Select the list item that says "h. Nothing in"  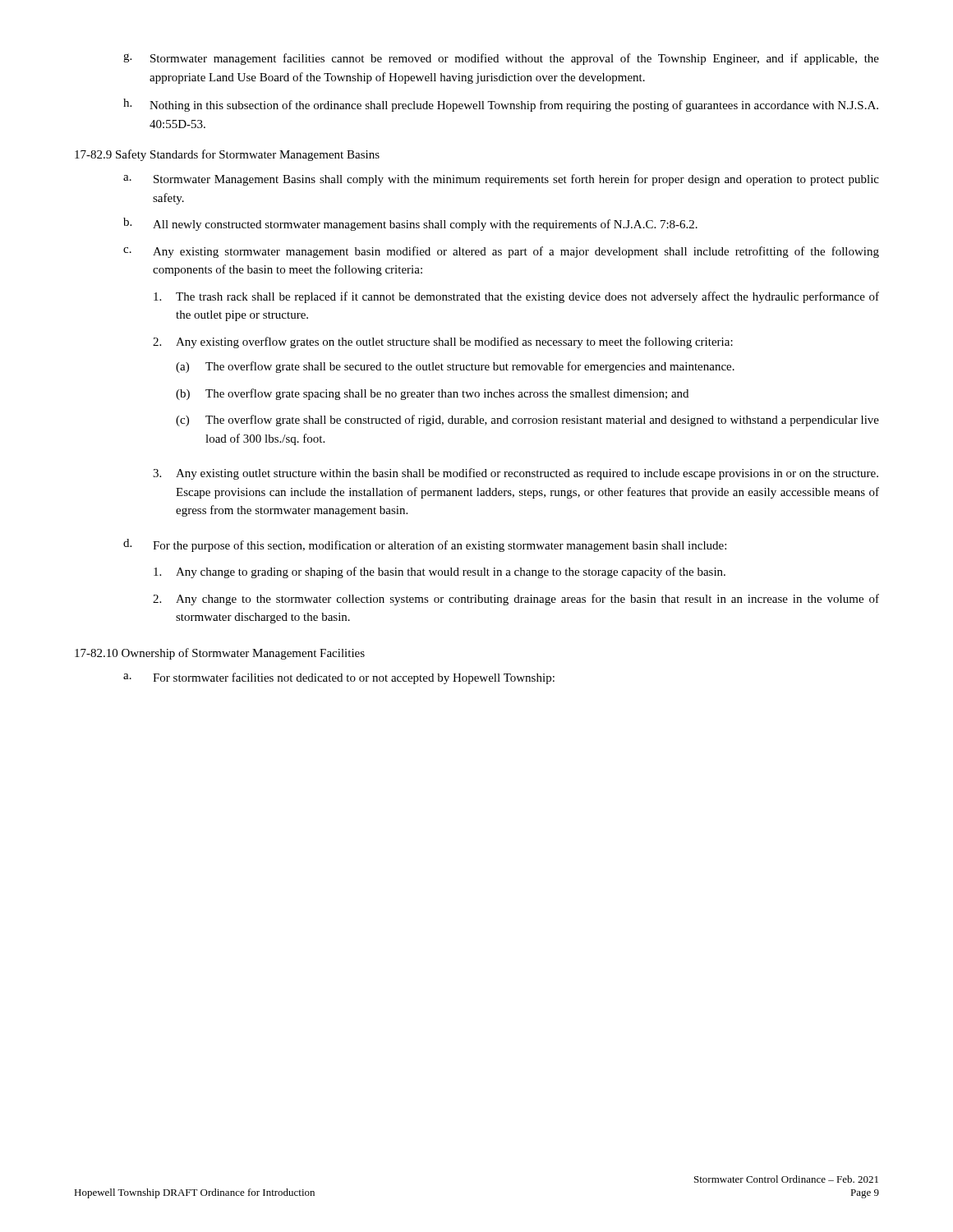[501, 115]
